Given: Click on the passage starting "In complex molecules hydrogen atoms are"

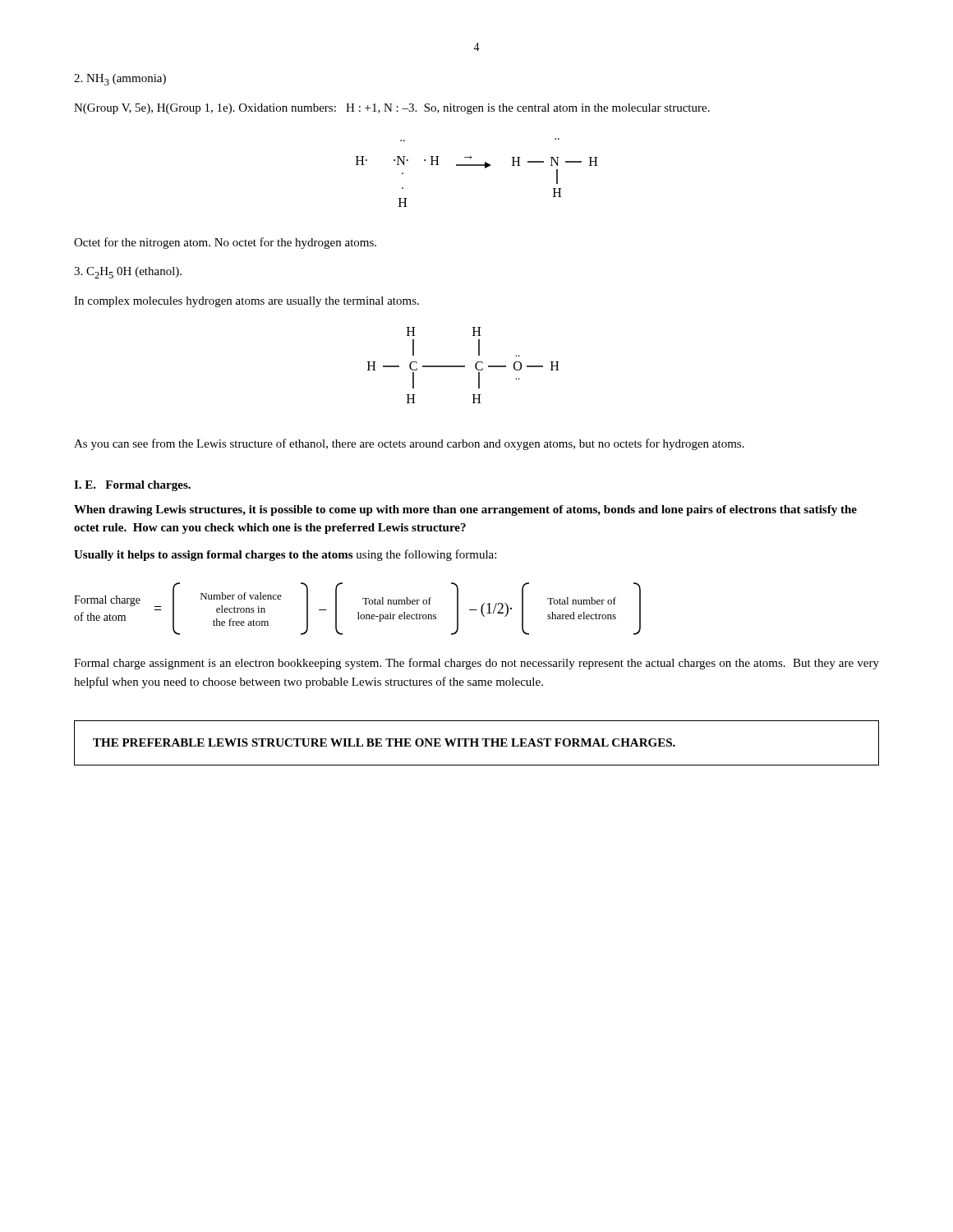Looking at the screenshot, I should [x=247, y=300].
